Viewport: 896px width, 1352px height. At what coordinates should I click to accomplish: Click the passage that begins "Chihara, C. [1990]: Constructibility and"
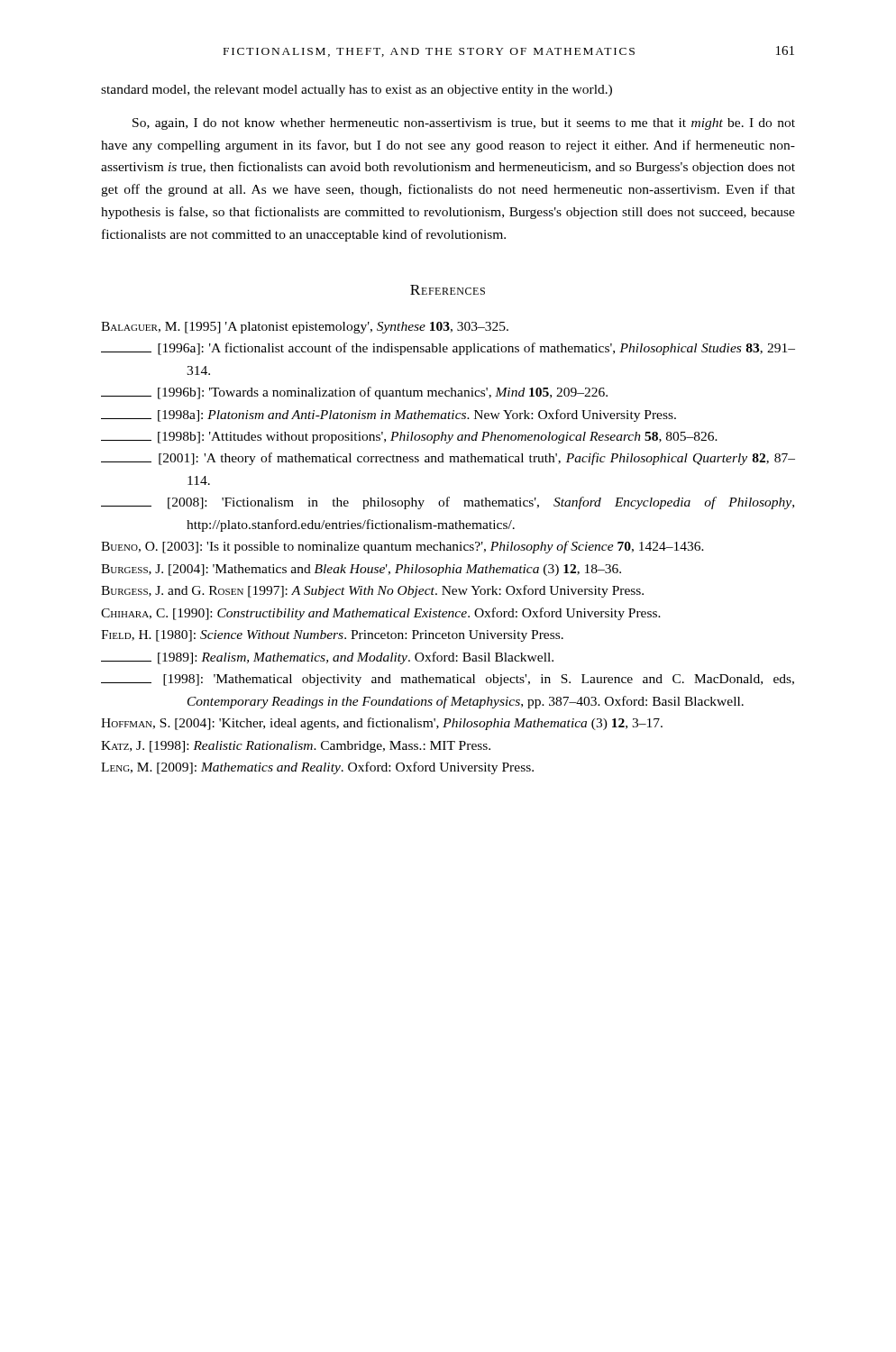(381, 612)
